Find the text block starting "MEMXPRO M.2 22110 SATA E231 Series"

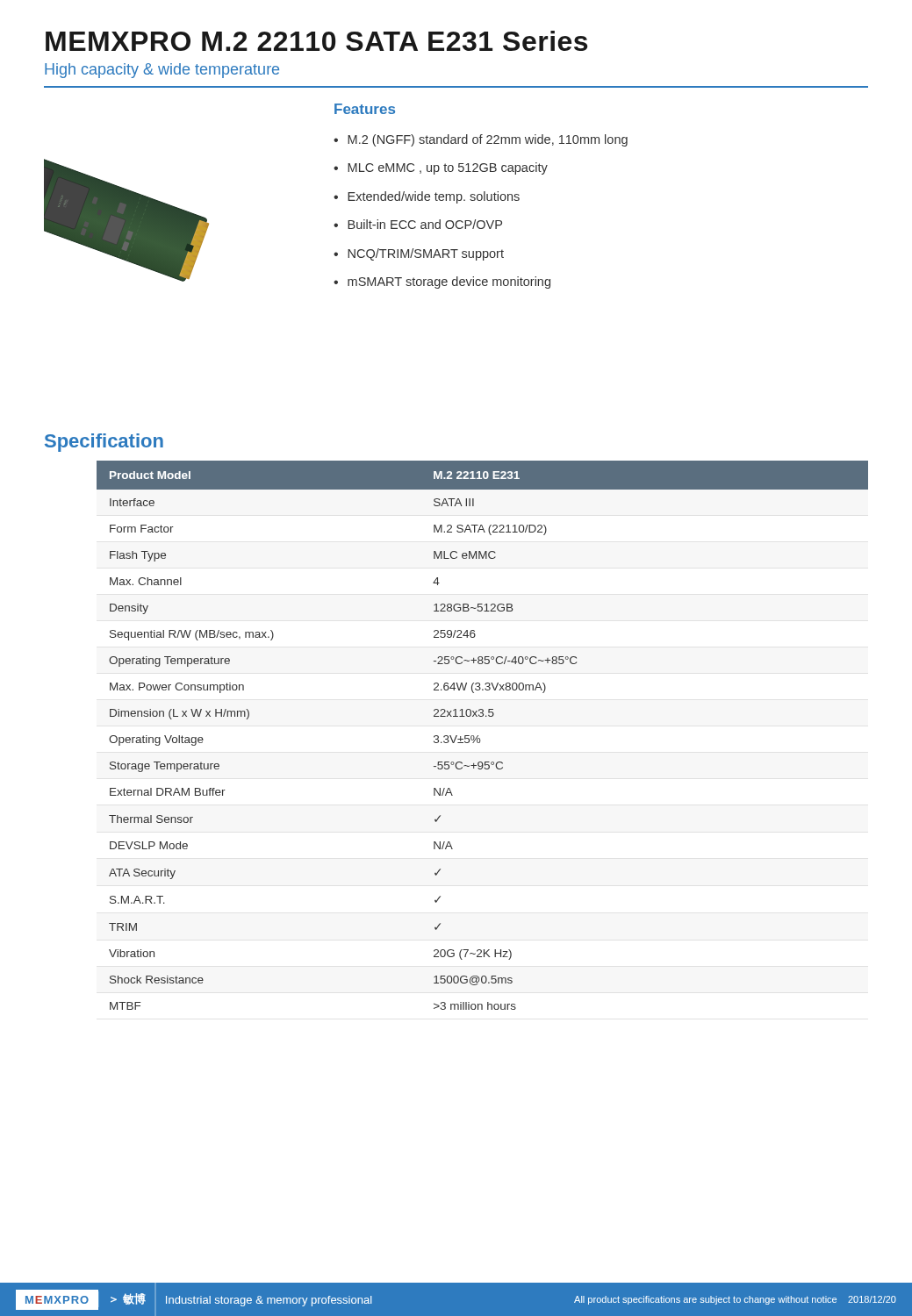[x=456, y=42]
